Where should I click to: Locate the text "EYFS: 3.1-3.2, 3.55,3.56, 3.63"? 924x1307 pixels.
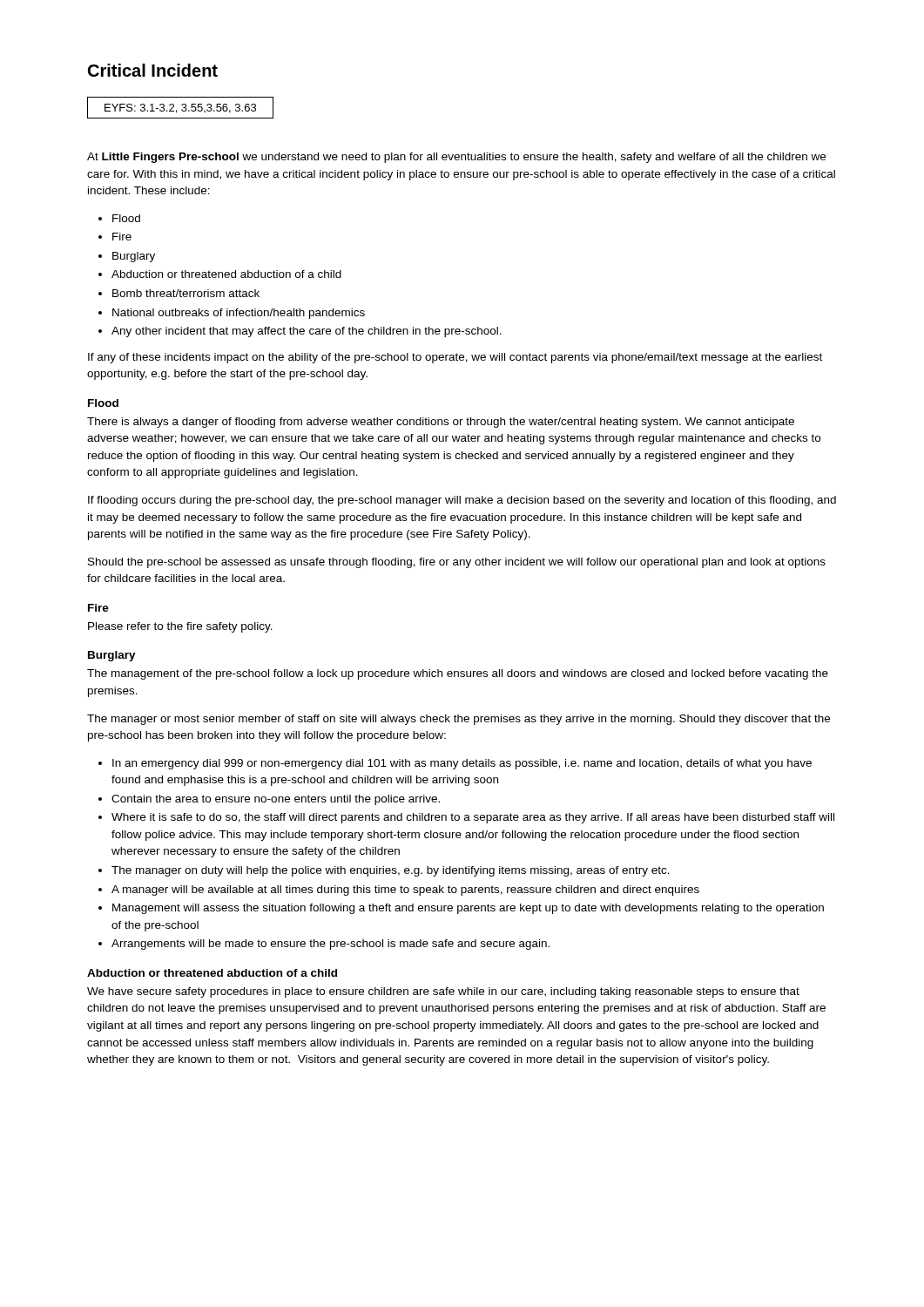pyautogui.click(x=180, y=108)
